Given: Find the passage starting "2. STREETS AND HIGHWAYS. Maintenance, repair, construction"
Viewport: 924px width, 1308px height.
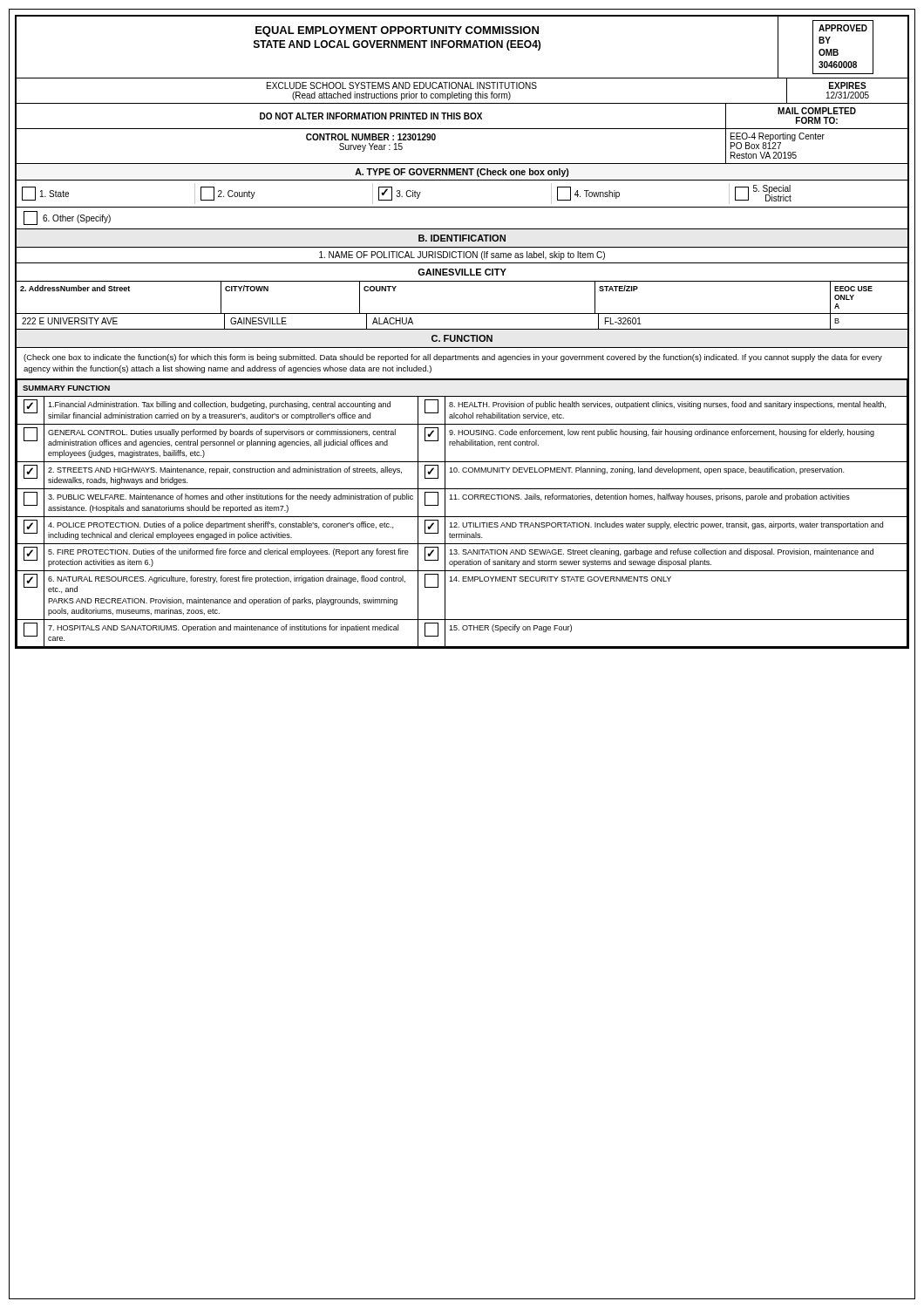Looking at the screenshot, I should (225, 475).
